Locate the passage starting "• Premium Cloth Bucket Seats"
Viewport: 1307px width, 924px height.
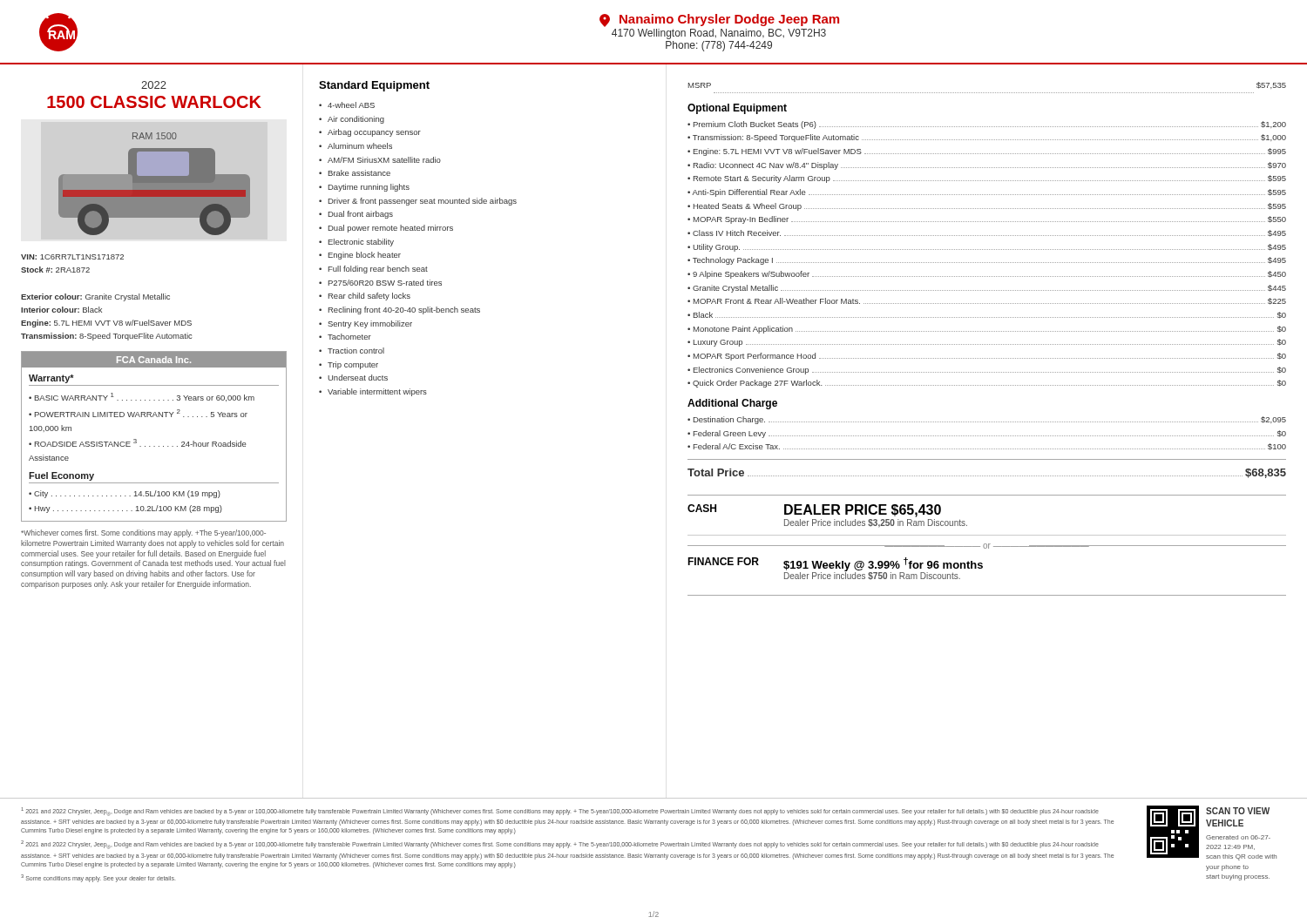pos(987,254)
